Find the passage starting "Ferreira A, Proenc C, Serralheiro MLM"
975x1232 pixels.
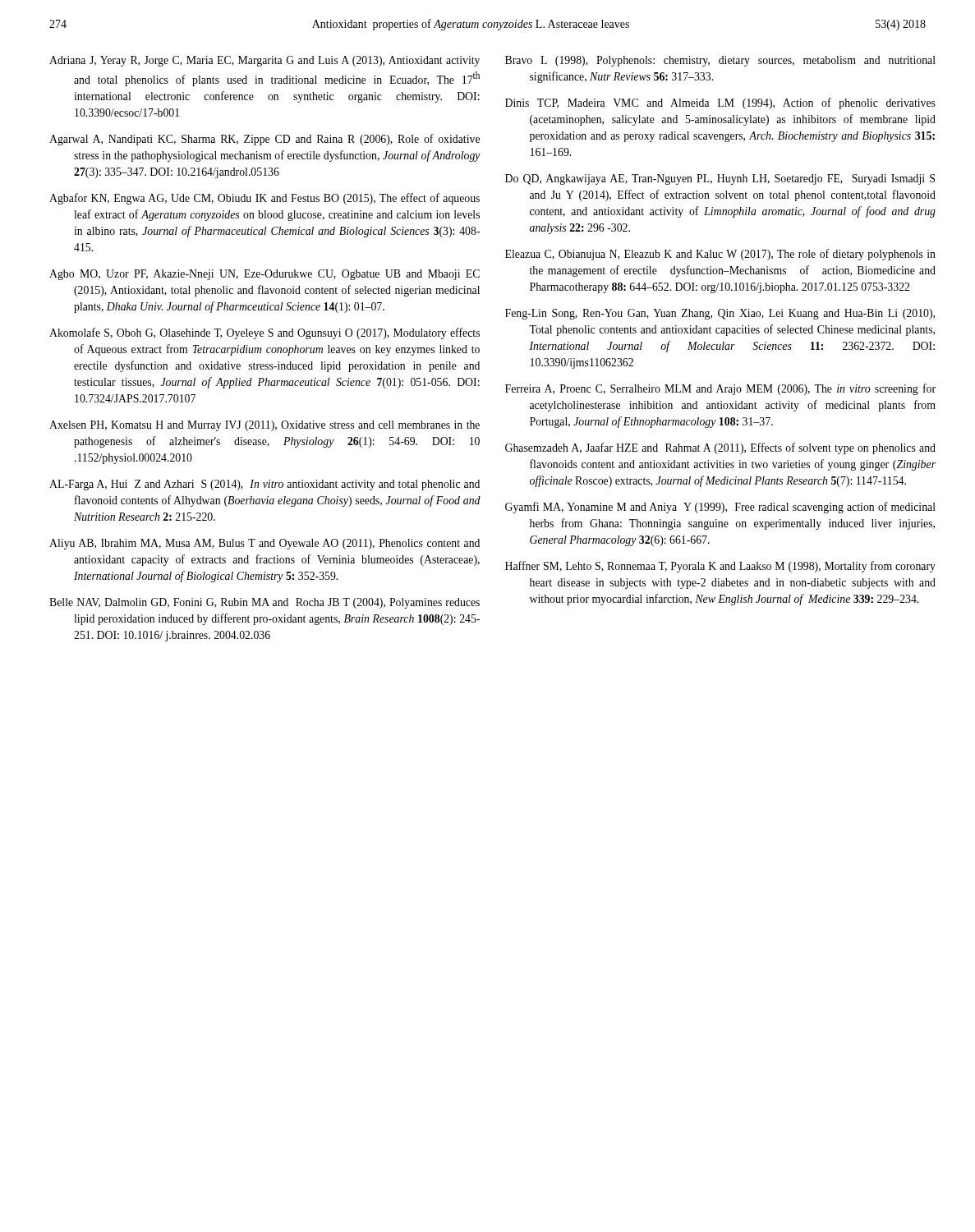tap(720, 405)
